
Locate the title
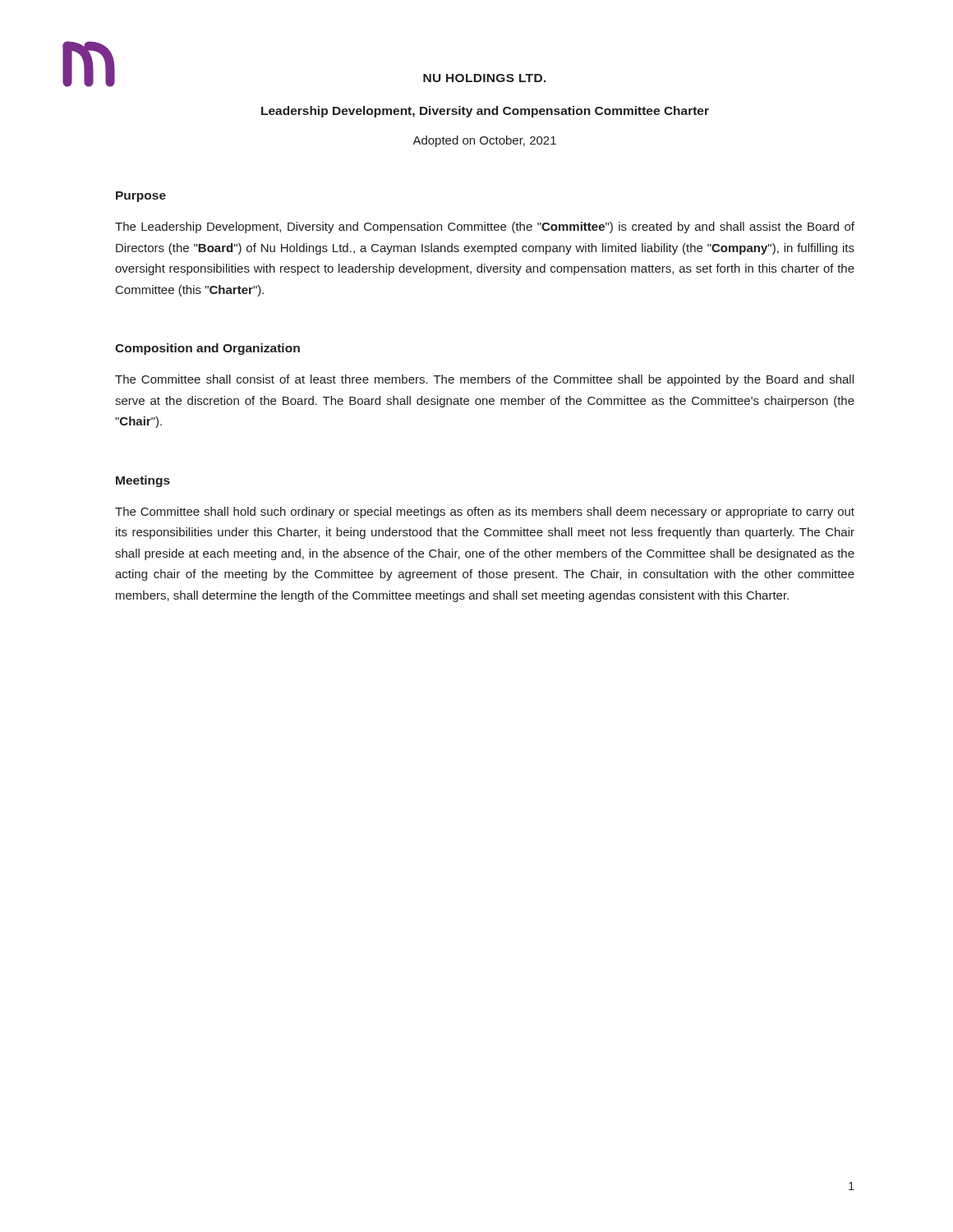485,78
